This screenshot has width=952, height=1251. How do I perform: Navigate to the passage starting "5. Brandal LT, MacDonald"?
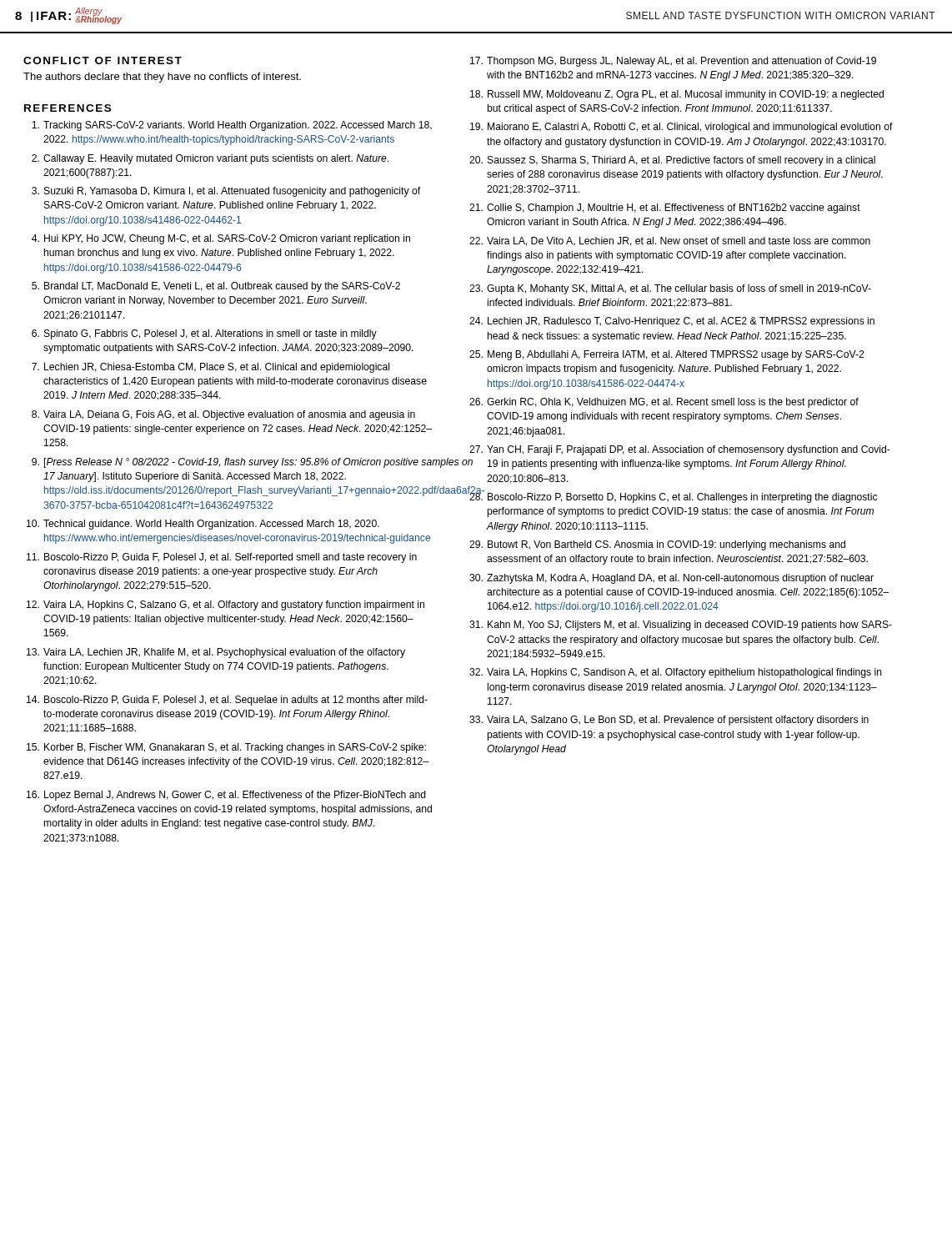(229, 301)
